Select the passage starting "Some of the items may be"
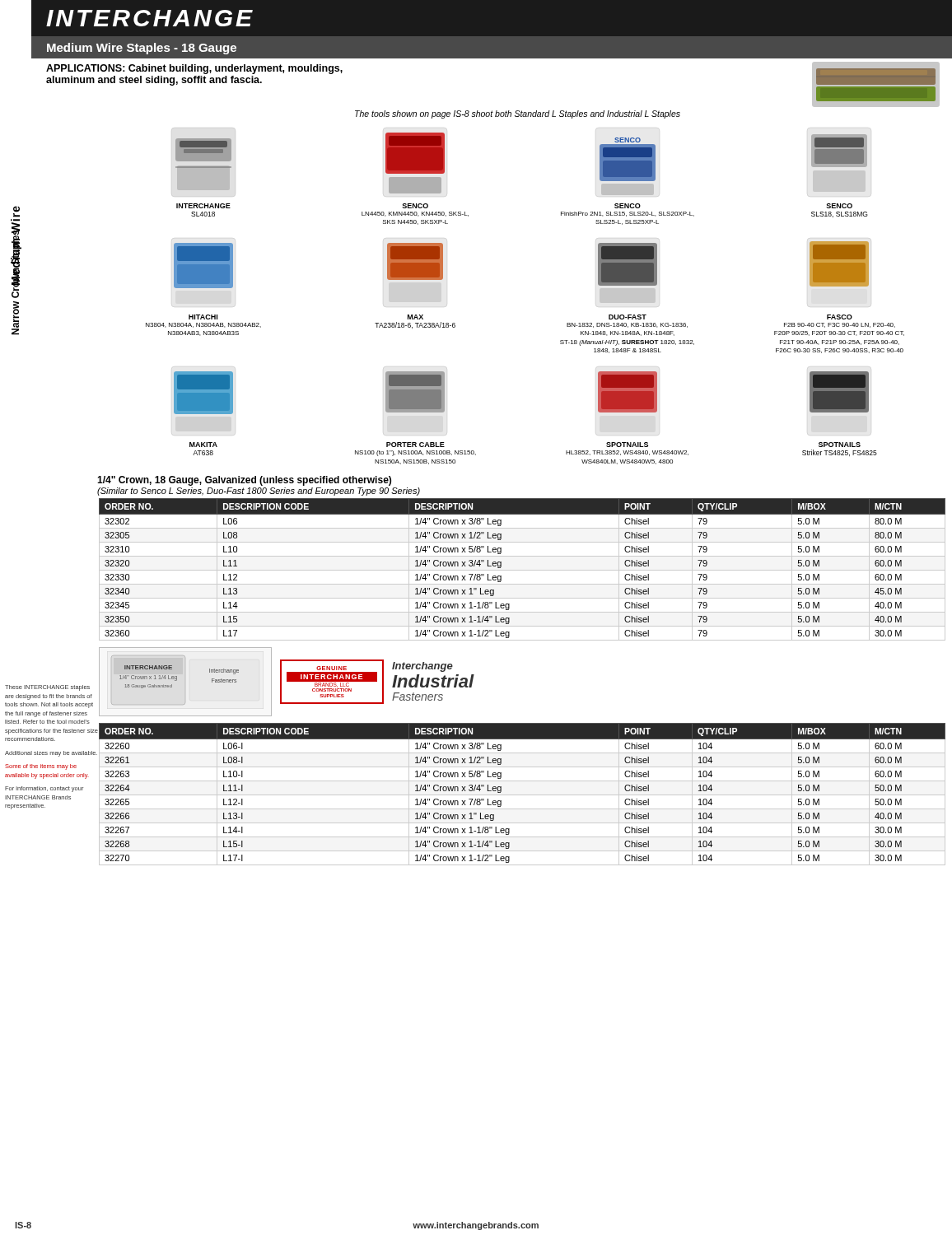Screen dimensions: 1235x952 47,770
